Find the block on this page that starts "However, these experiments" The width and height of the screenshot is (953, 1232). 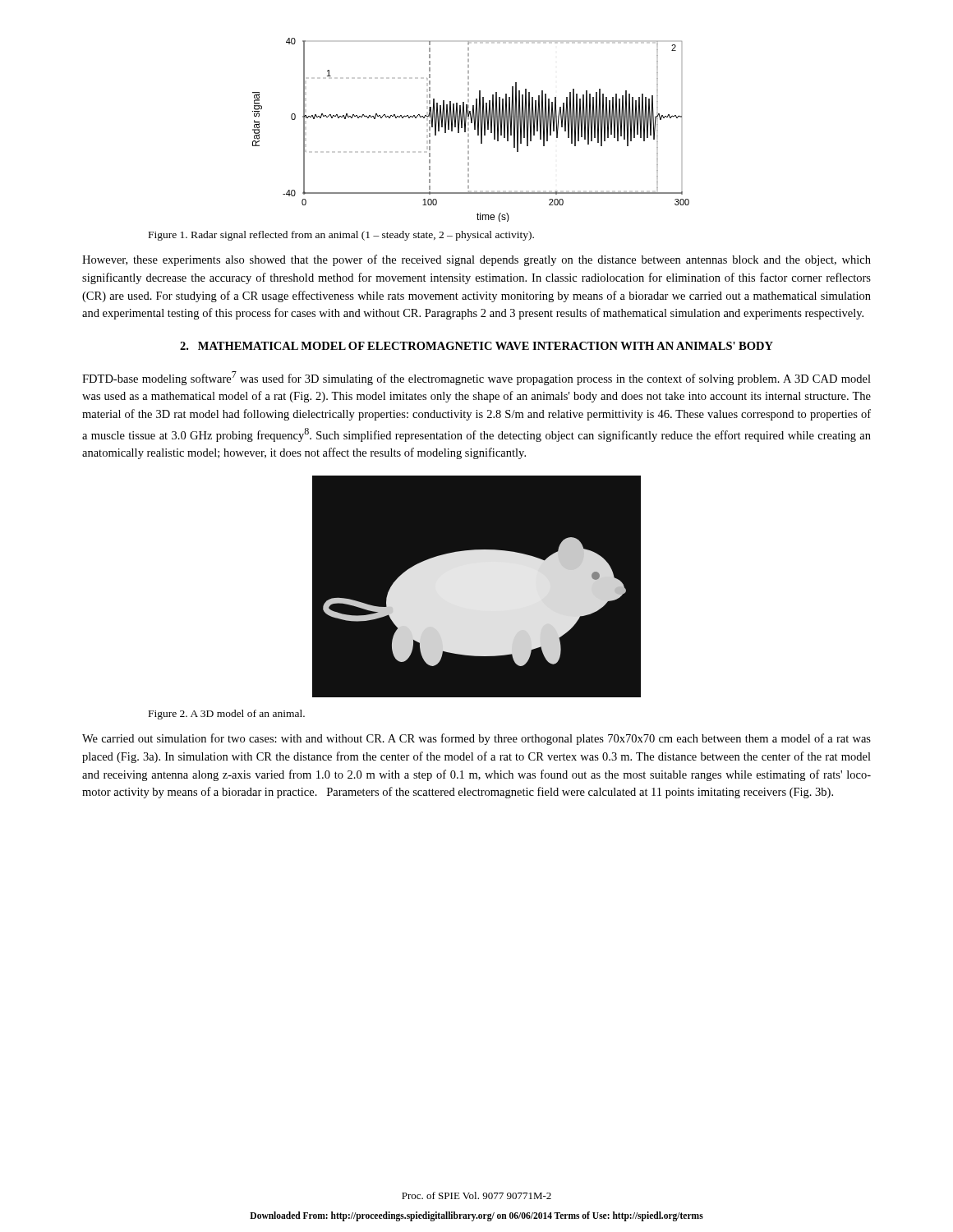476,286
